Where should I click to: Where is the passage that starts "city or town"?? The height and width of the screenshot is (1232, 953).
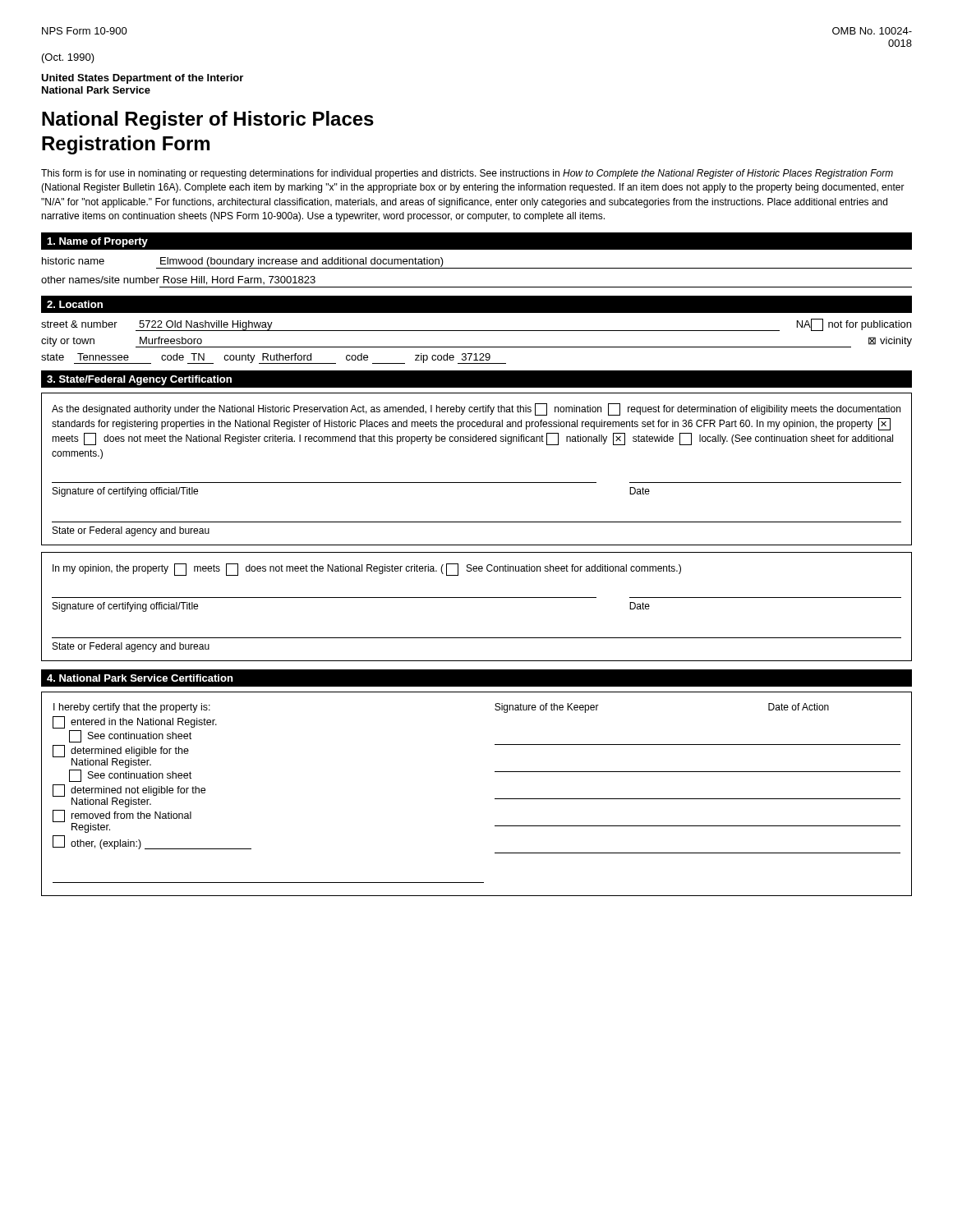pos(476,341)
